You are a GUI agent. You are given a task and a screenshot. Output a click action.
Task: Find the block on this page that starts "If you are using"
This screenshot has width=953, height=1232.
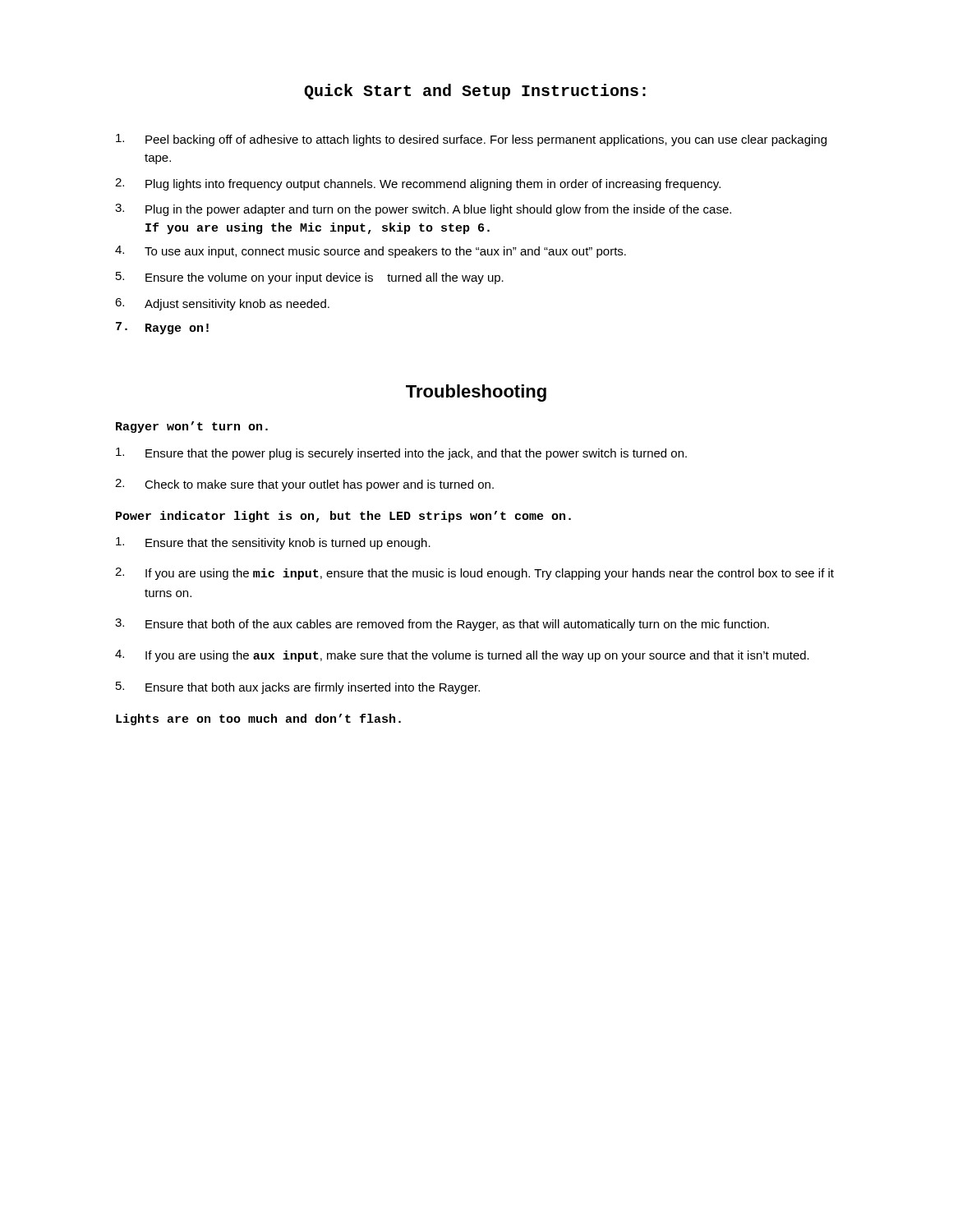(x=318, y=229)
